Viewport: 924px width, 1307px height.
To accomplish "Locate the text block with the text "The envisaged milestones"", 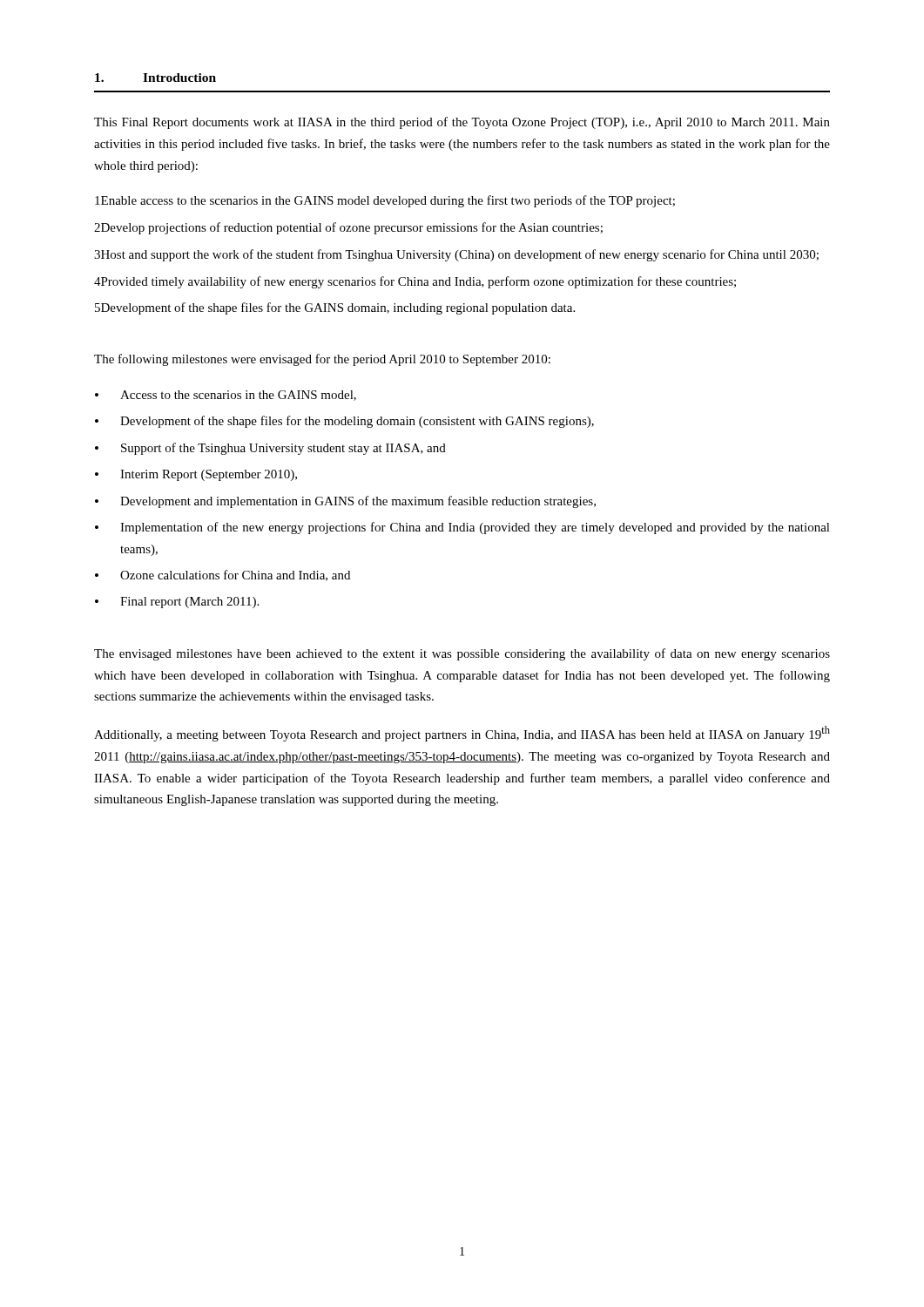I will 462,675.
